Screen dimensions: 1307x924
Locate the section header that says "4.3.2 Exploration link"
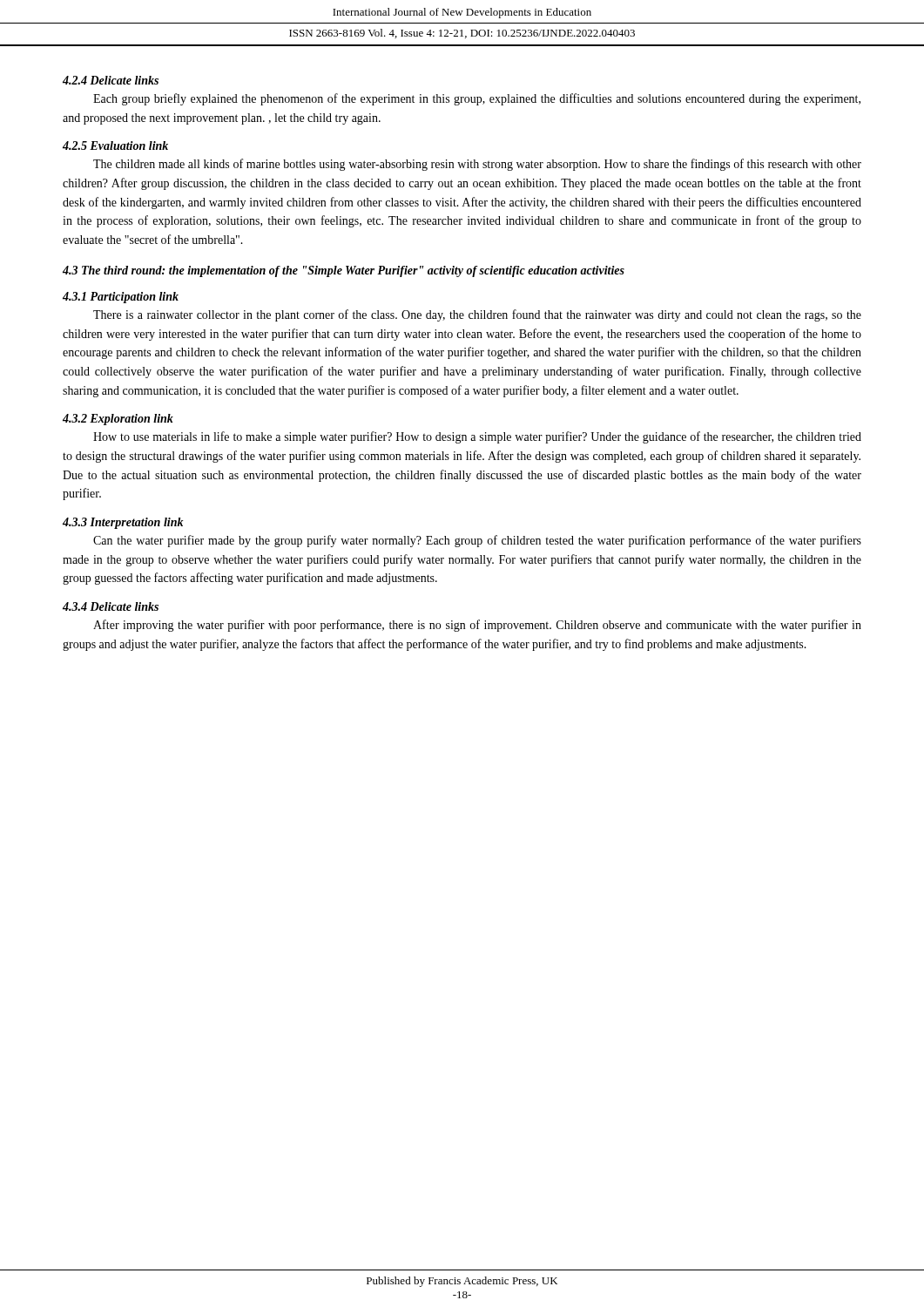(118, 419)
